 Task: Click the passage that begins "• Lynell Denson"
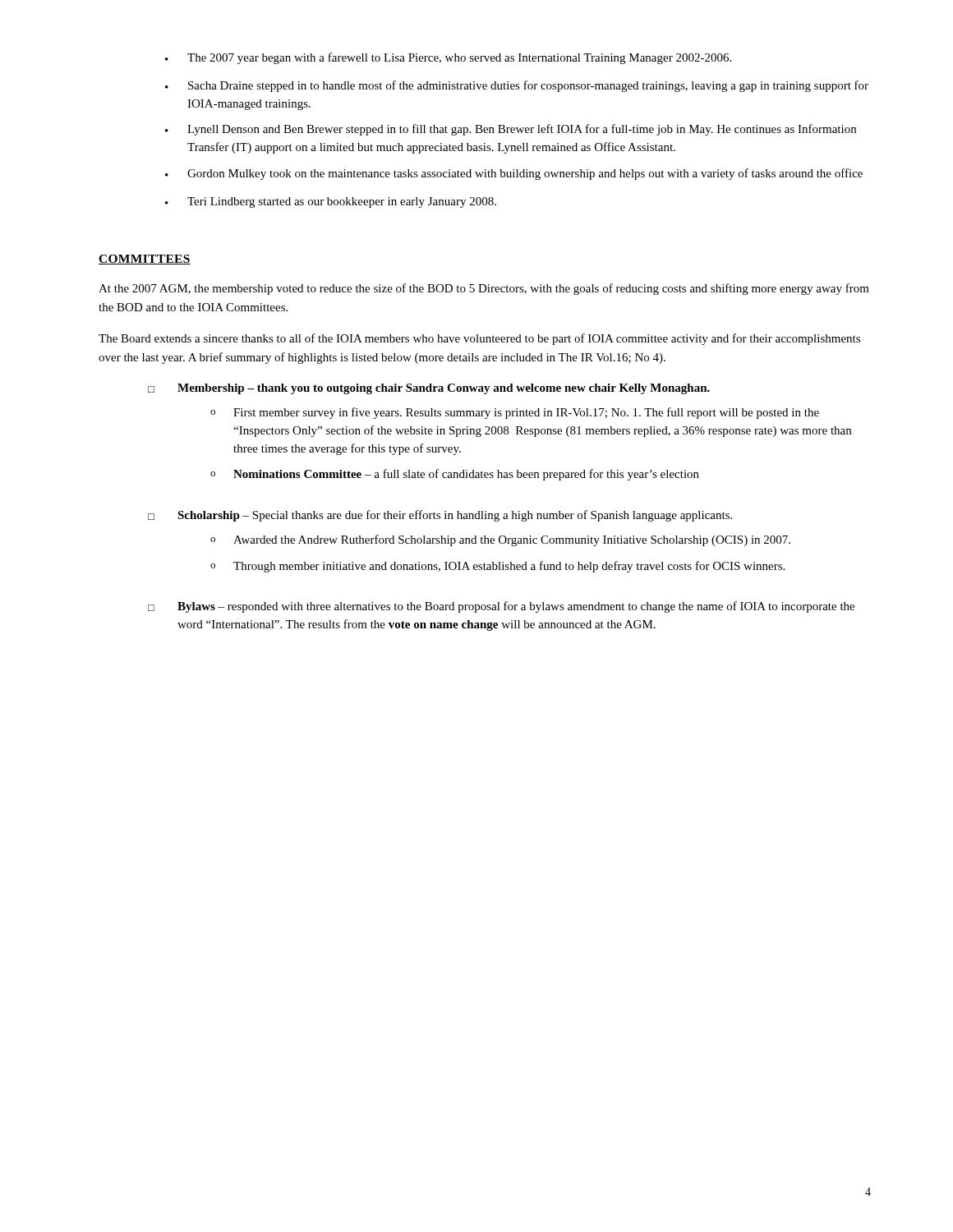point(518,139)
